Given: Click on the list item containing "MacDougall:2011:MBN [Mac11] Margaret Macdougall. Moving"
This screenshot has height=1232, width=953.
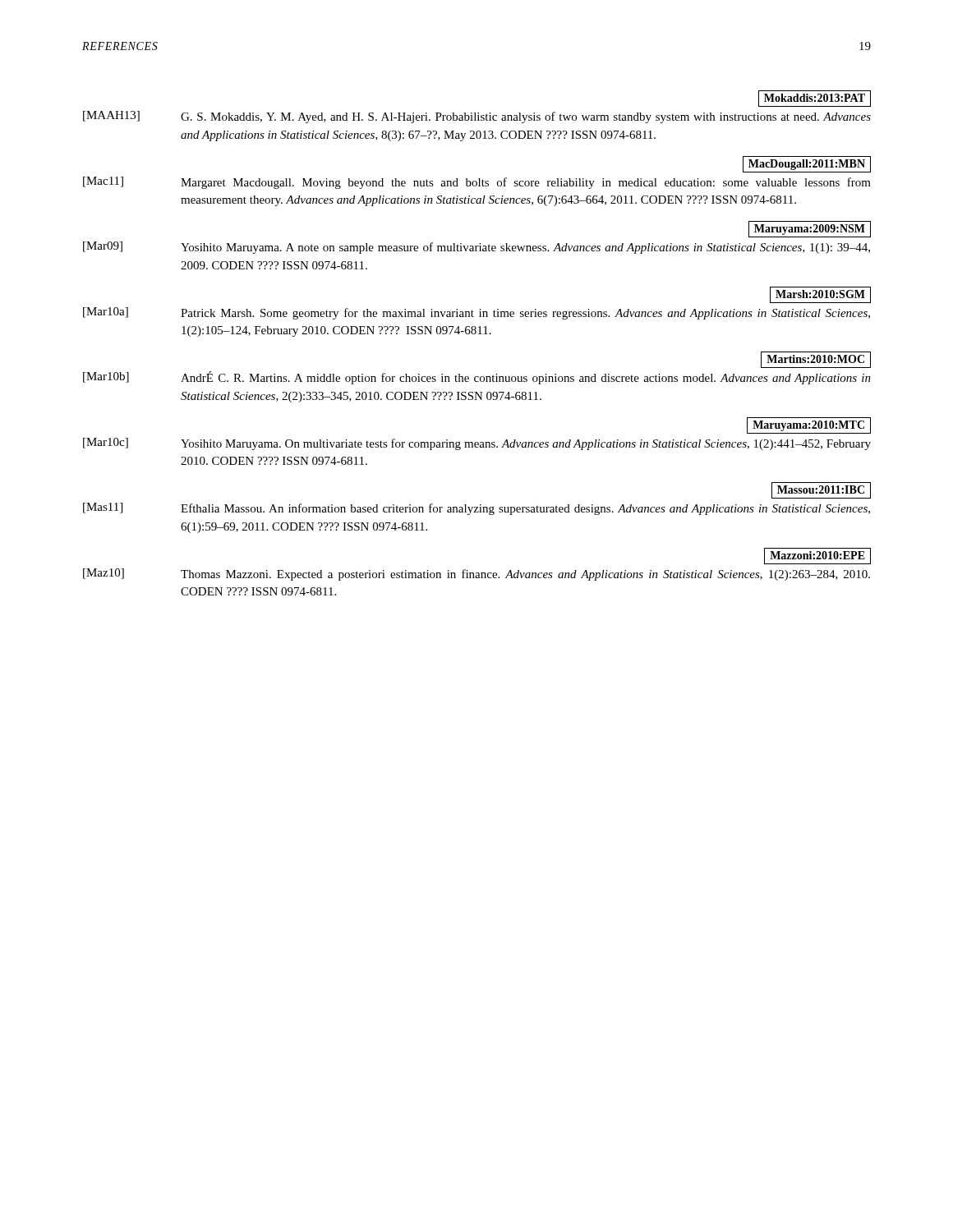Looking at the screenshot, I should (x=476, y=183).
